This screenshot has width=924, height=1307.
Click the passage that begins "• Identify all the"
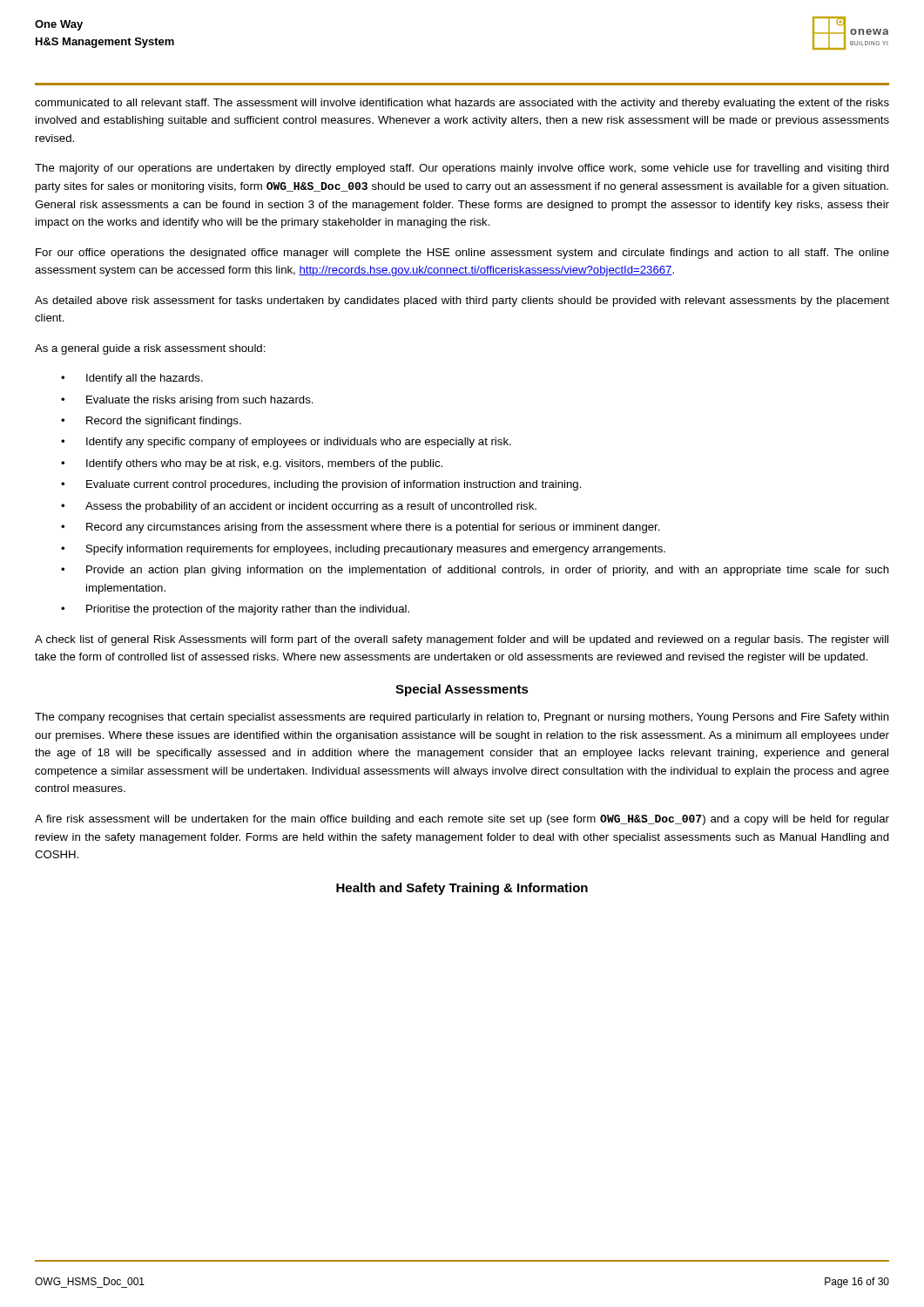coord(132,379)
